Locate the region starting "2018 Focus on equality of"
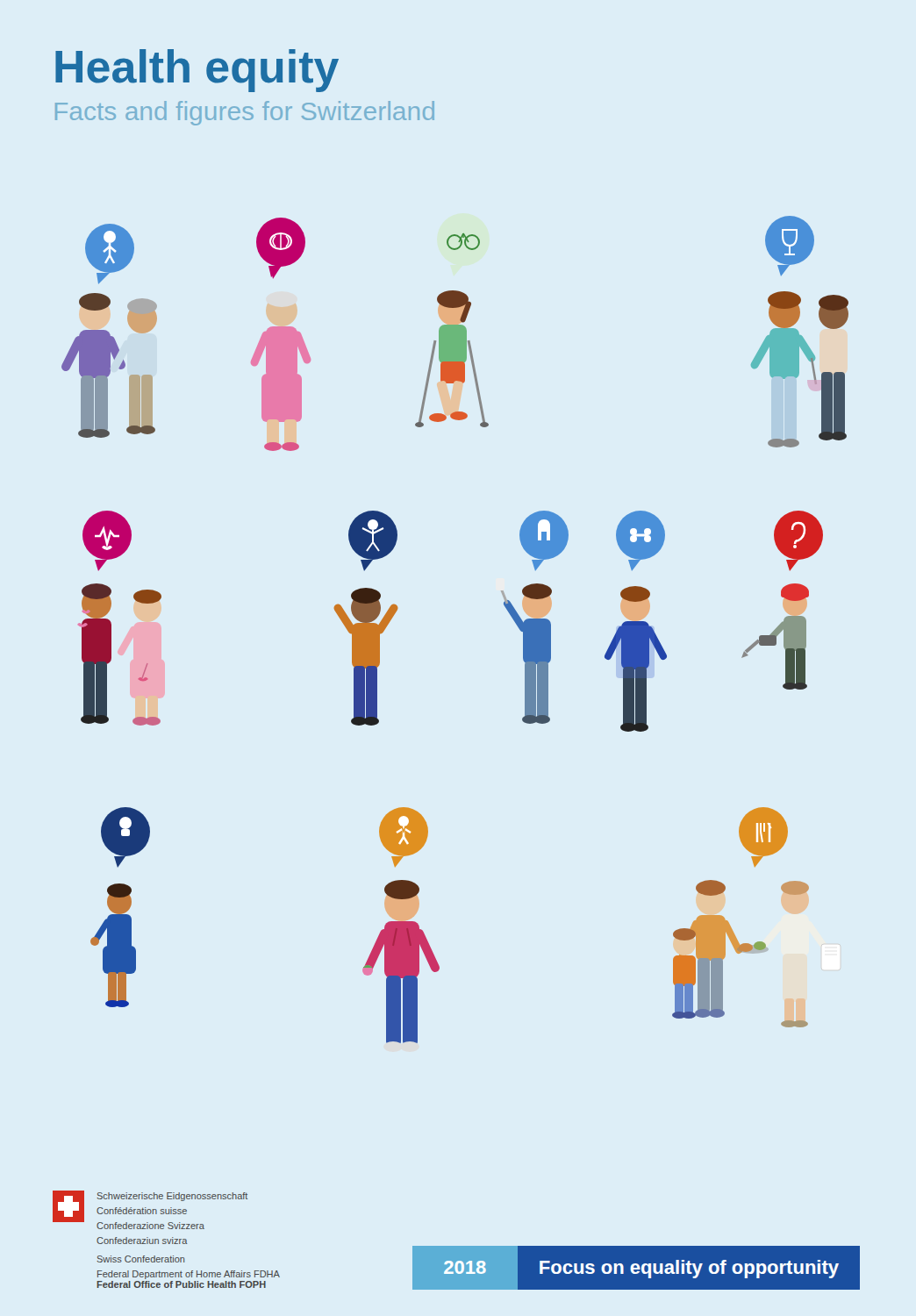The width and height of the screenshot is (916, 1316). 636,1268
